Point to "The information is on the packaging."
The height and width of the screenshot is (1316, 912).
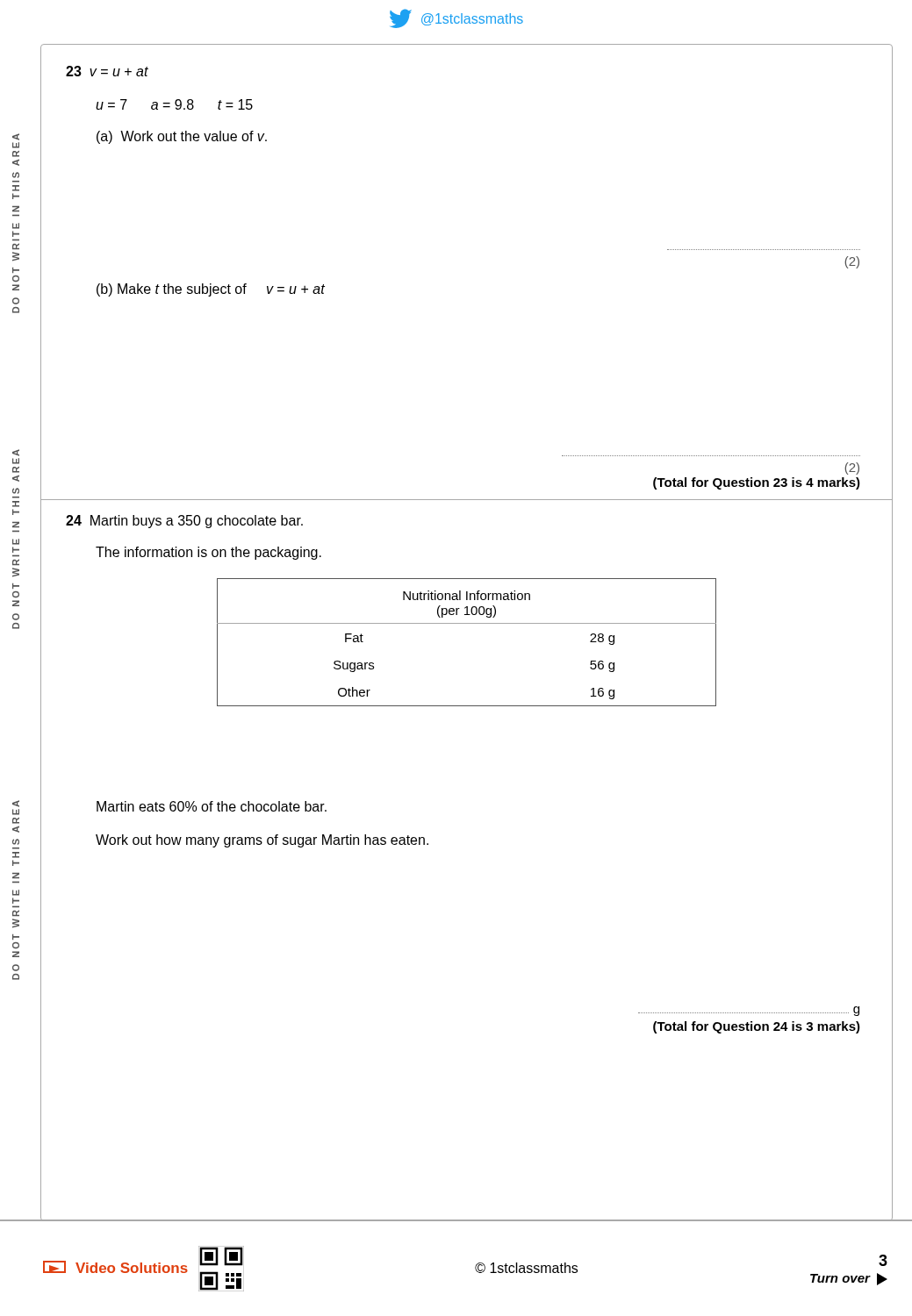pyautogui.click(x=209, y=552)
